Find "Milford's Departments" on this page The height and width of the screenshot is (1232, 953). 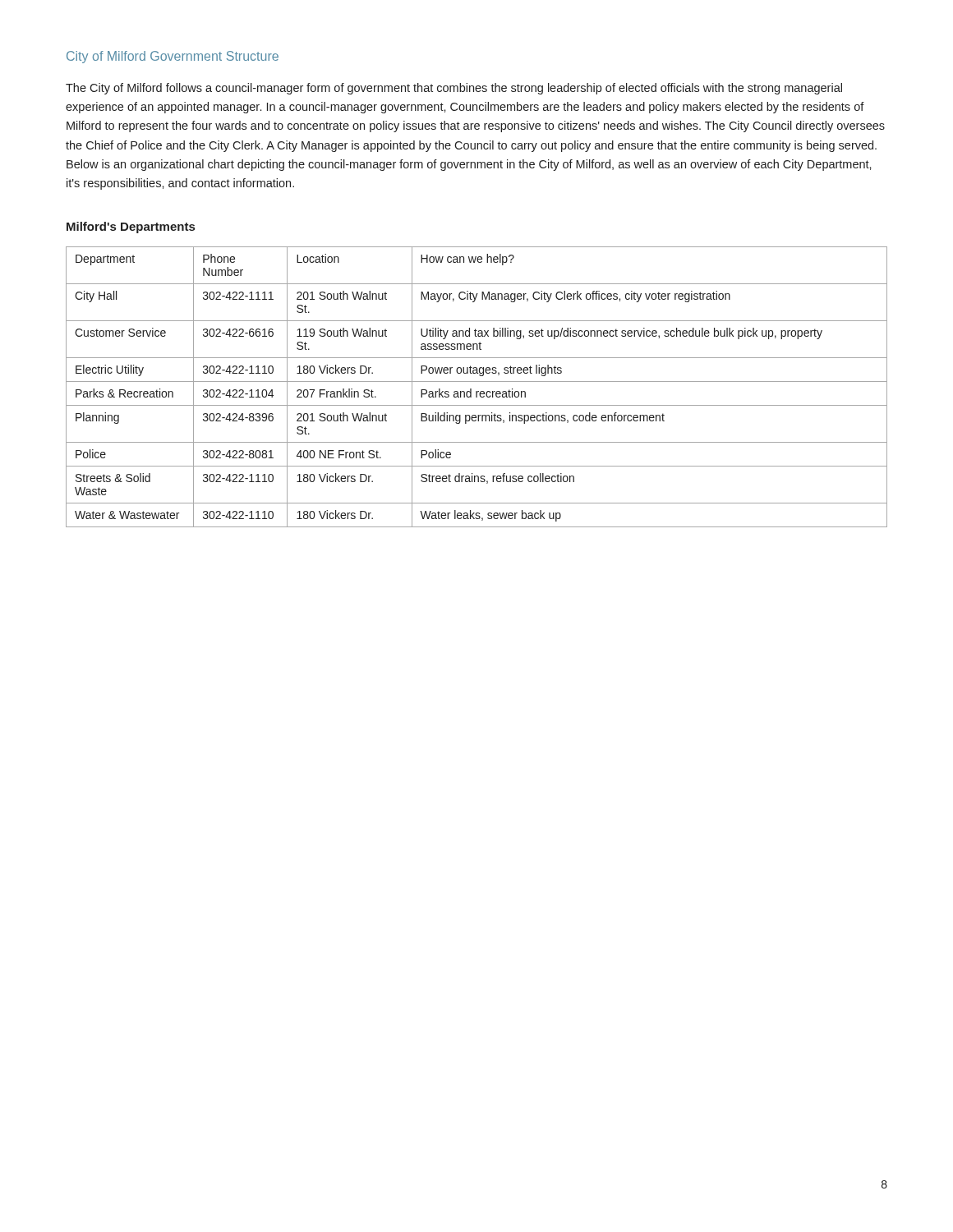click(x=131, y=226)
